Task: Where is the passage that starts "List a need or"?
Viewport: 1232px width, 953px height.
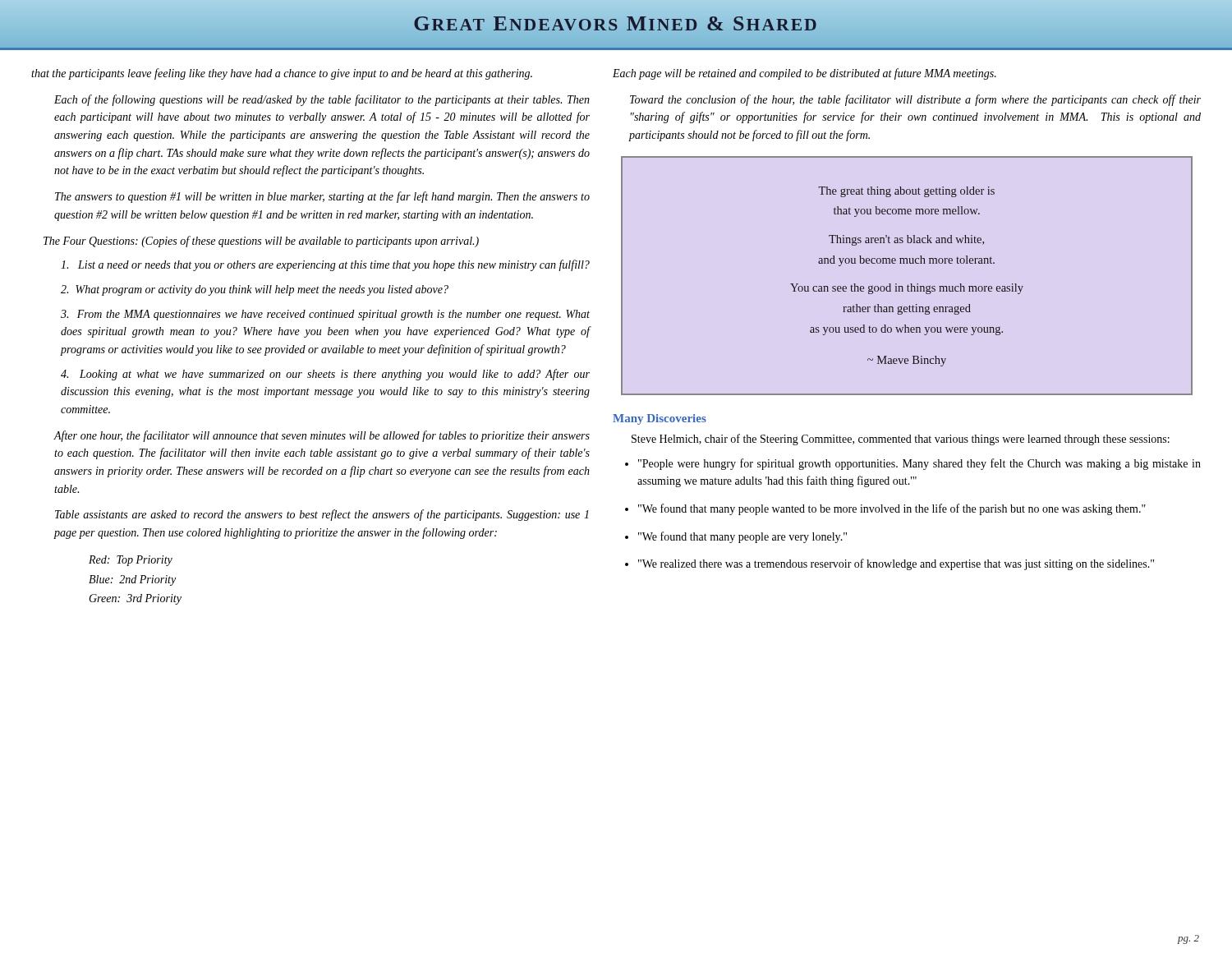Action: [325, 265]
